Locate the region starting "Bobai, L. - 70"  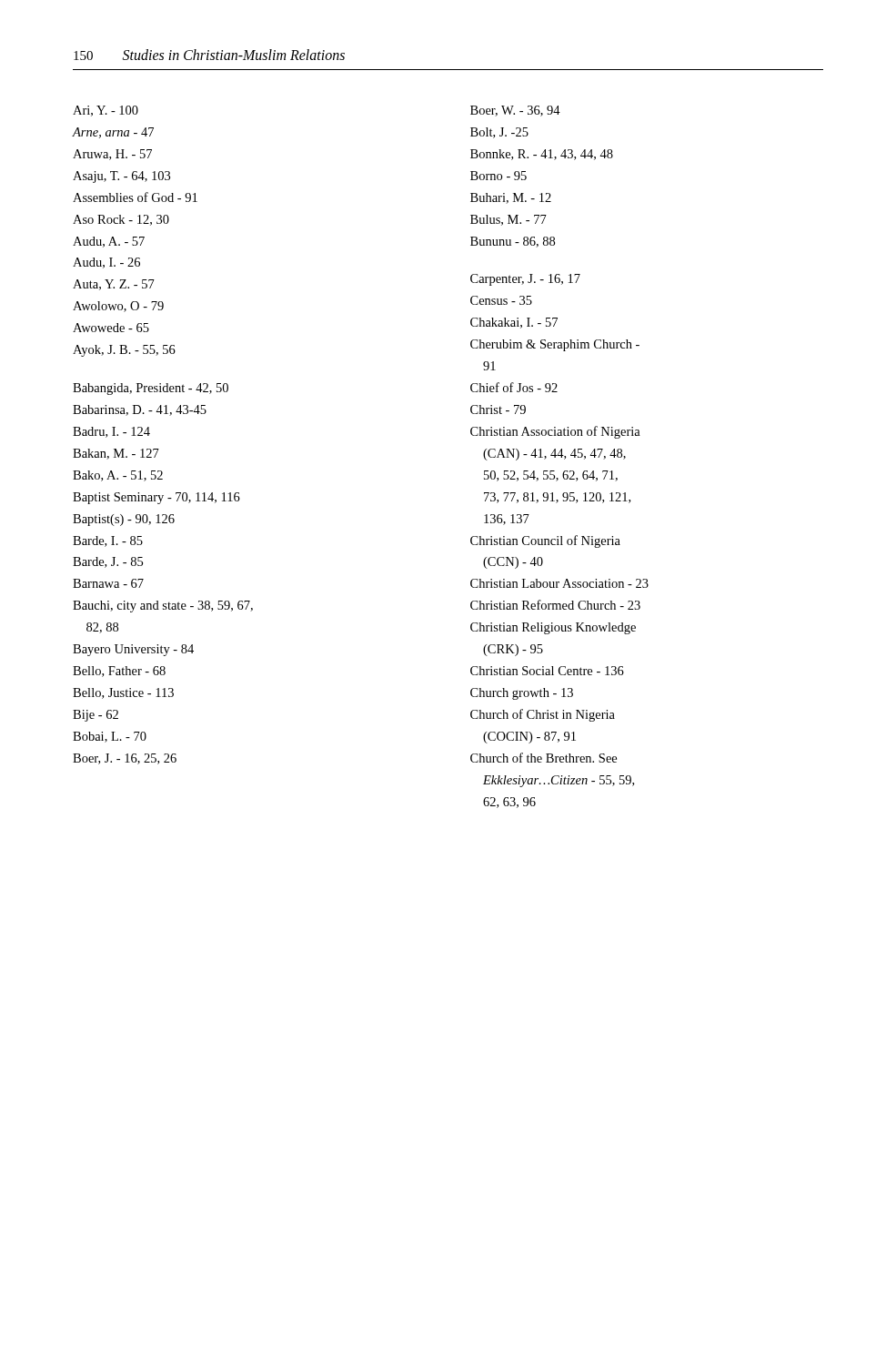(110, 736)
